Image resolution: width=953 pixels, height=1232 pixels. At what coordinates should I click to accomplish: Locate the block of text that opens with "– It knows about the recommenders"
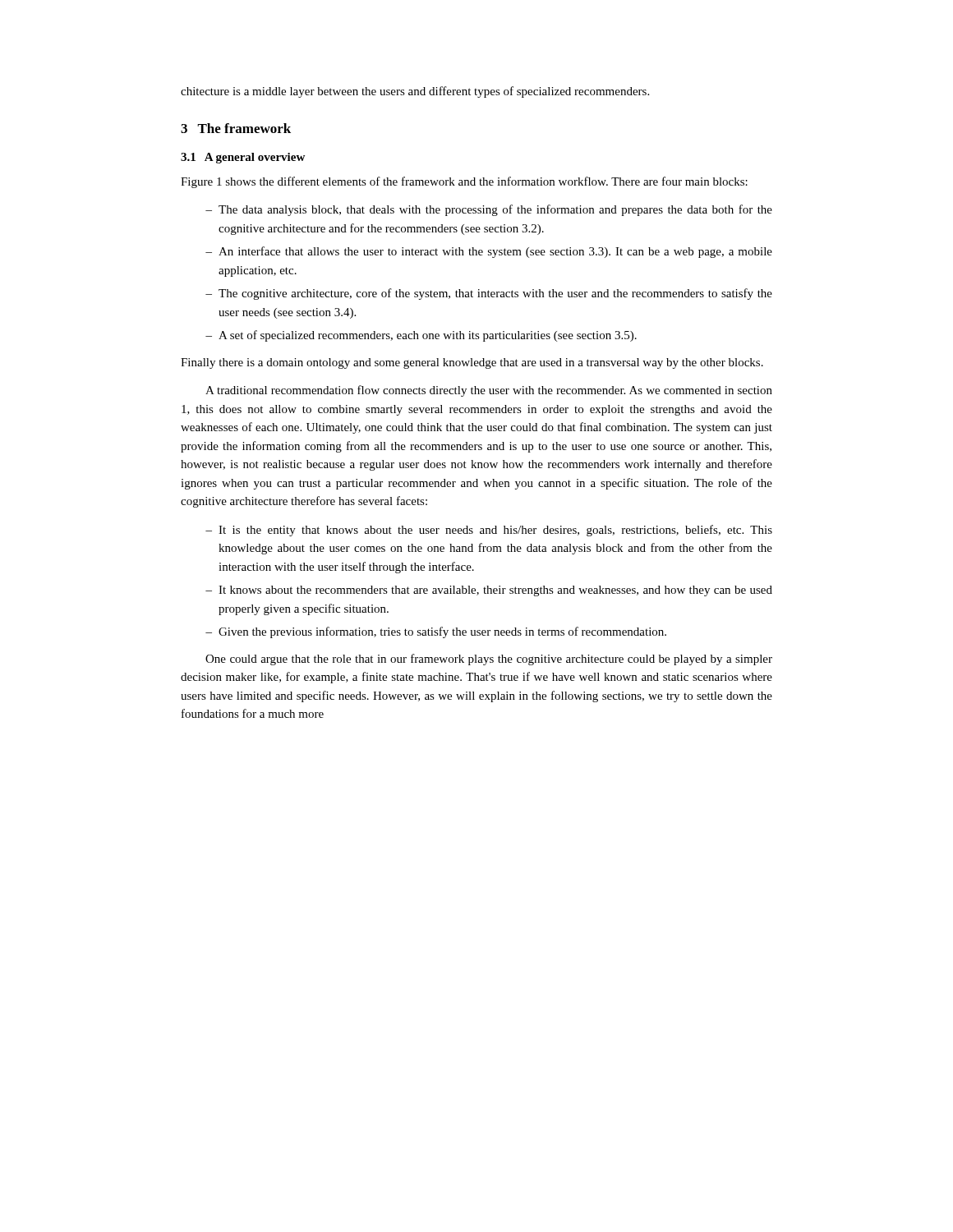tap(476, 599)
